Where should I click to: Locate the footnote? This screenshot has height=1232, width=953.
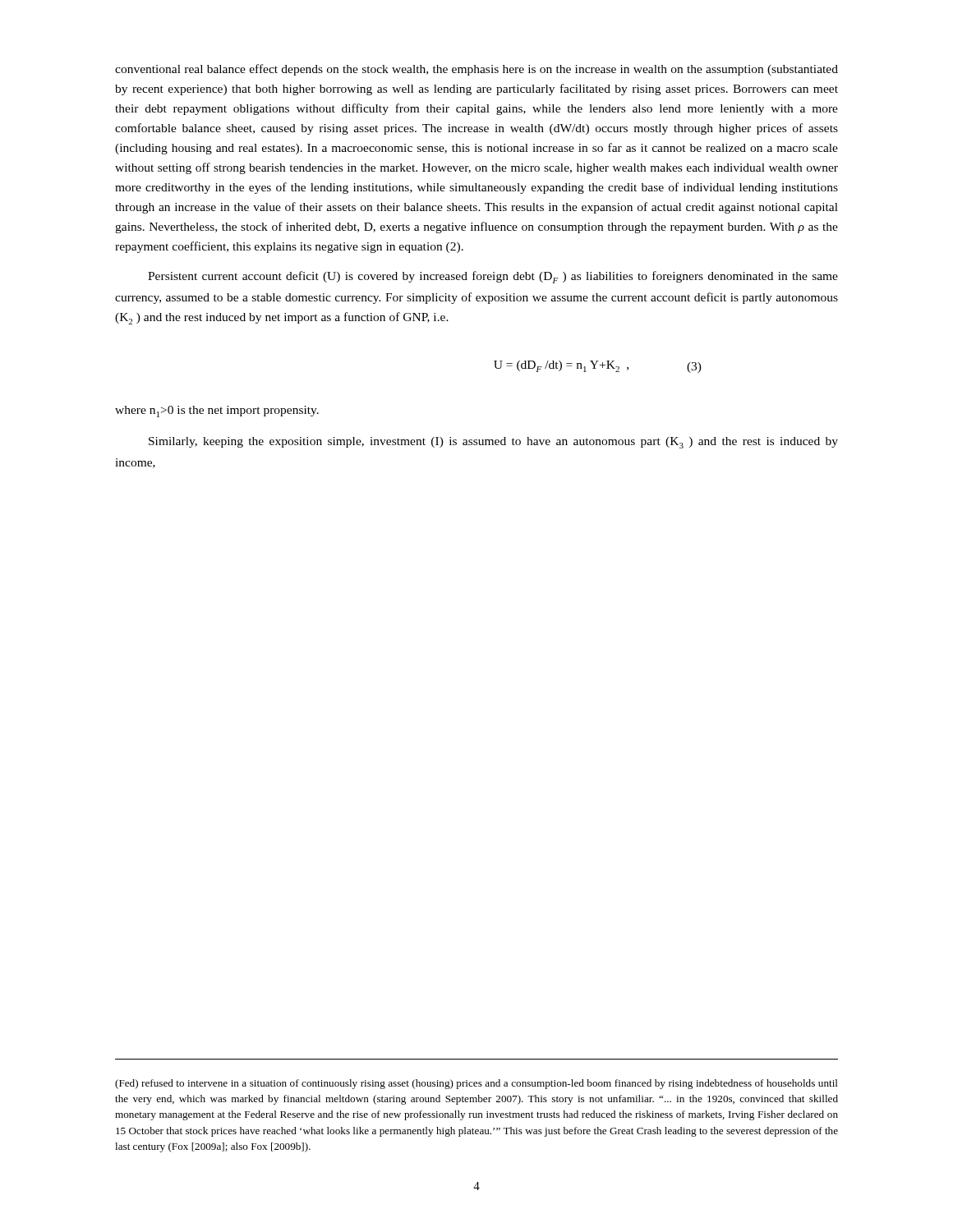(x=476, y=1114)
